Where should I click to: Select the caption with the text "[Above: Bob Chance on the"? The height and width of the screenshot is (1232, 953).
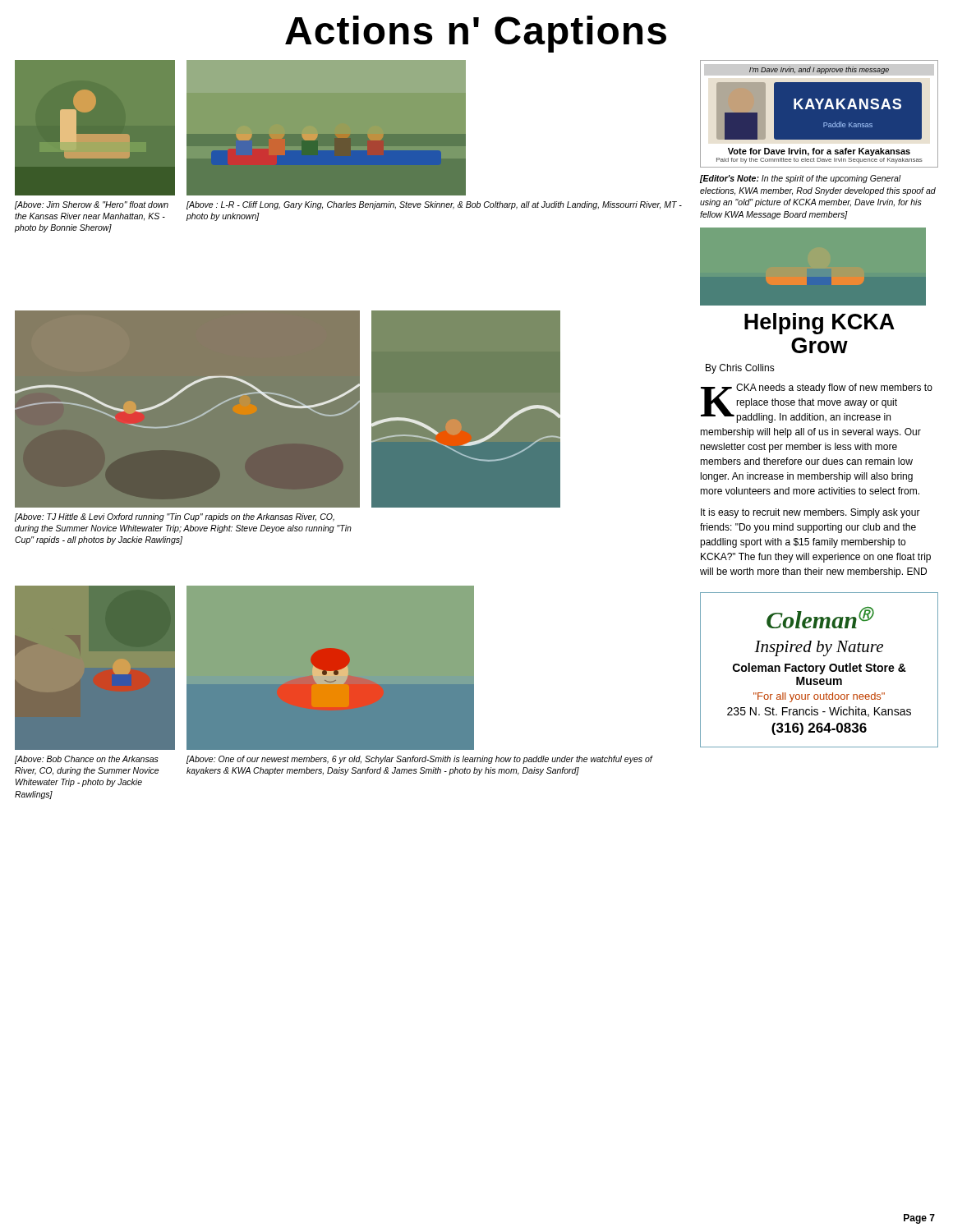tap(87, 776)
